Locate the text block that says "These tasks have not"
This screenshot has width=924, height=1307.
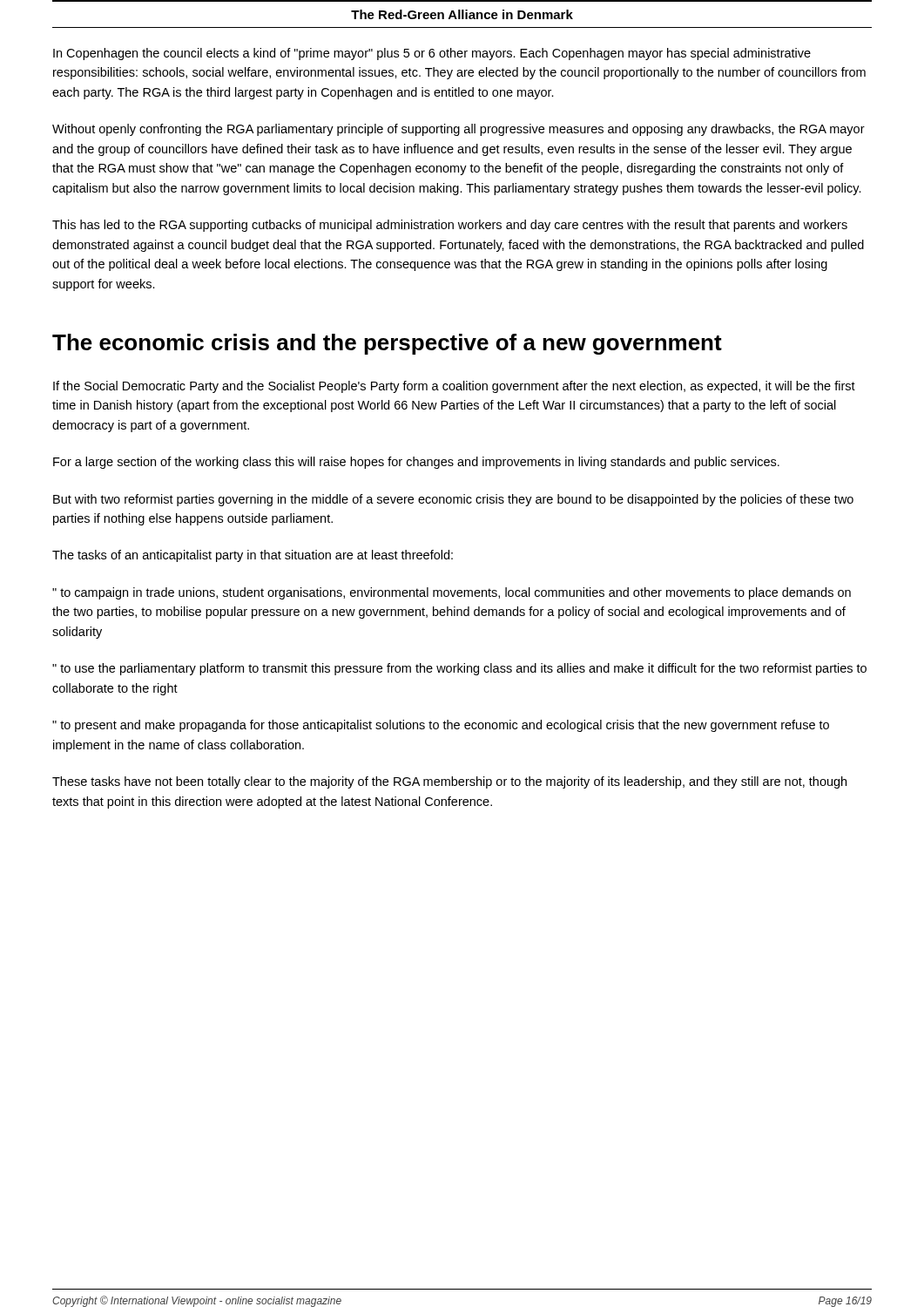450,792
